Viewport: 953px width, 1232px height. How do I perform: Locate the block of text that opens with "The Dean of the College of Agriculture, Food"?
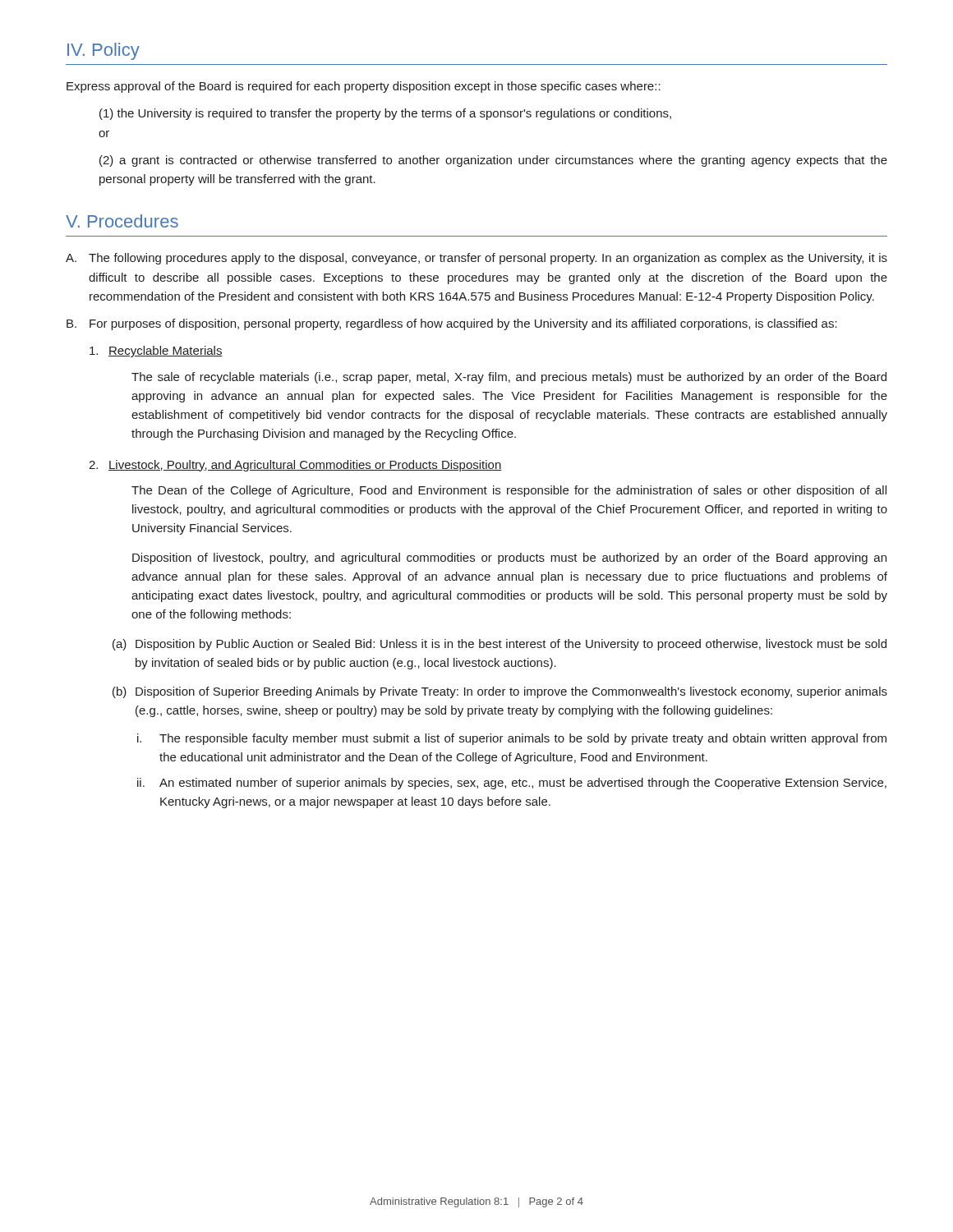coord(509,509)
